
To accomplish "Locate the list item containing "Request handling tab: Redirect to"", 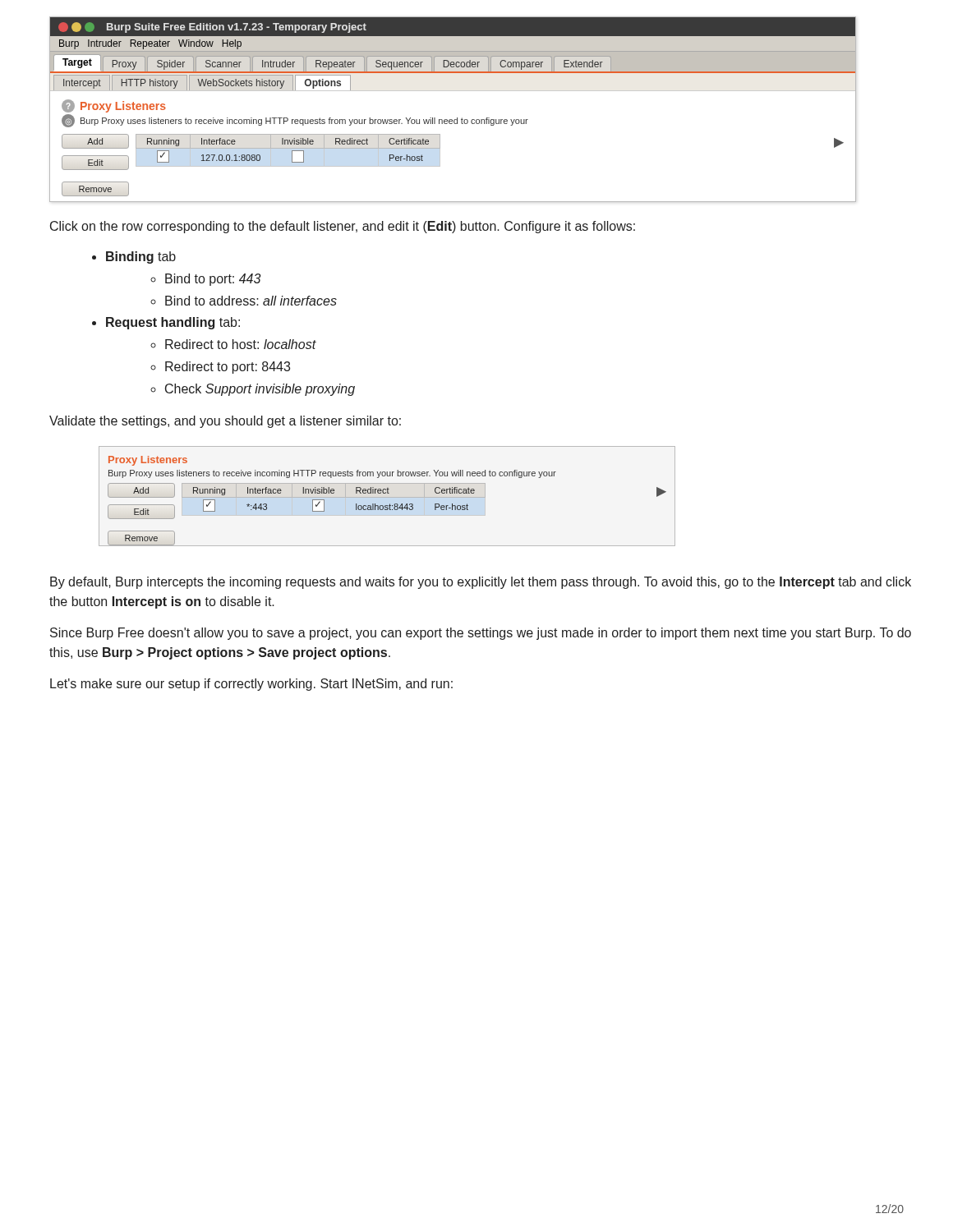I will click(173, 323).
